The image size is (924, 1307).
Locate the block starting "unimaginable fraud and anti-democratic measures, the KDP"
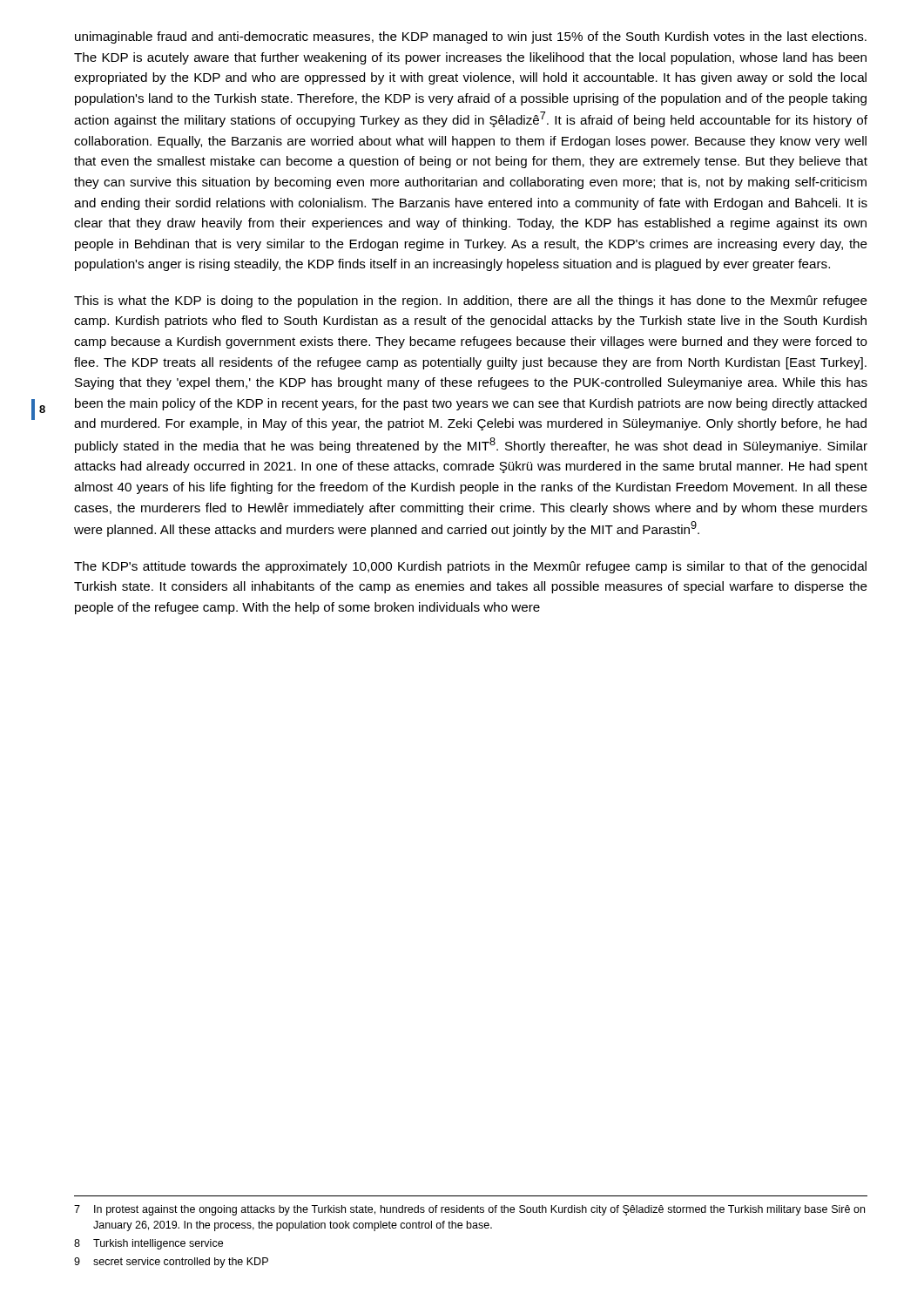click(471, 150)
